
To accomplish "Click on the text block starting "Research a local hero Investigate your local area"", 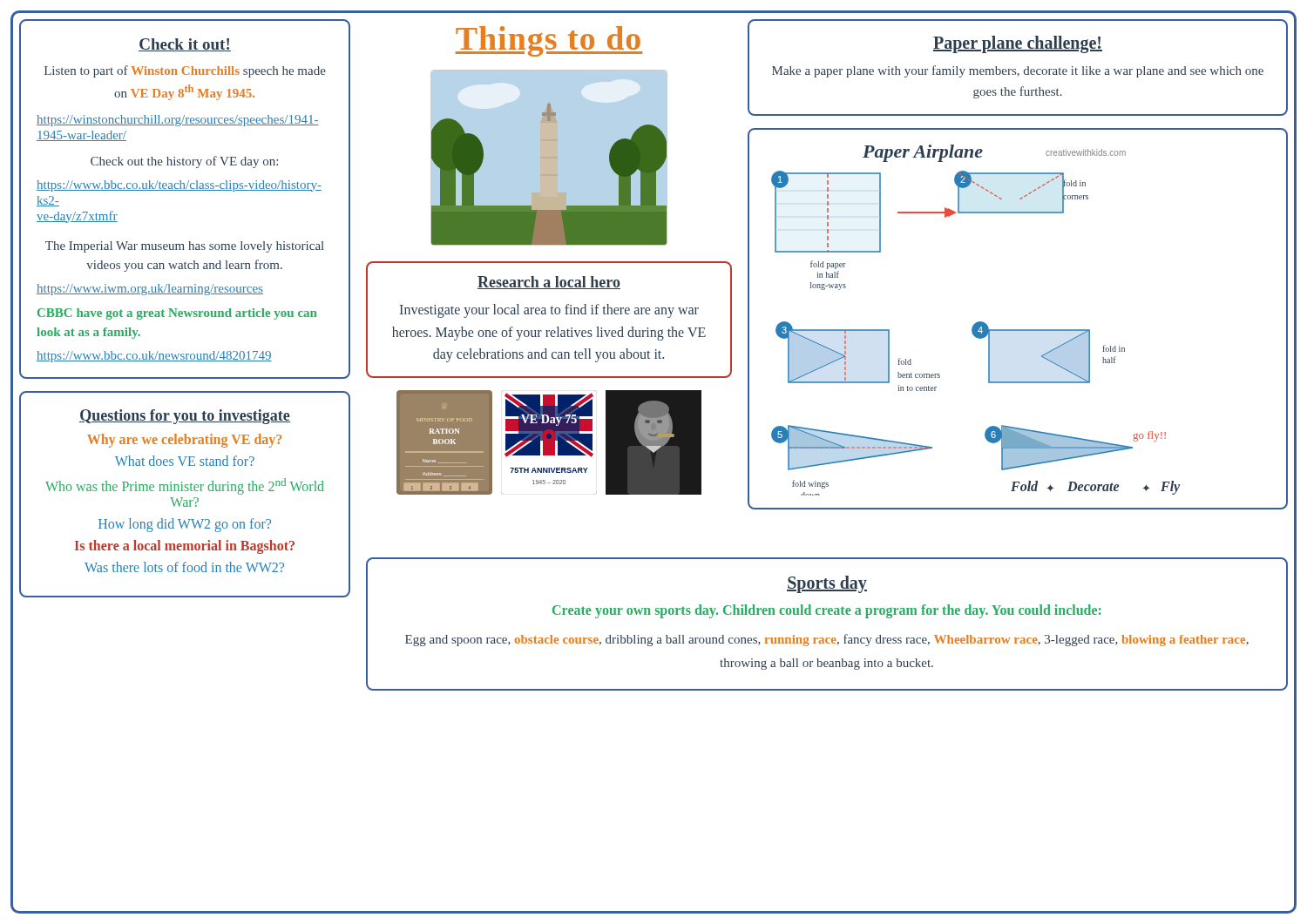I will pos(549,319).
